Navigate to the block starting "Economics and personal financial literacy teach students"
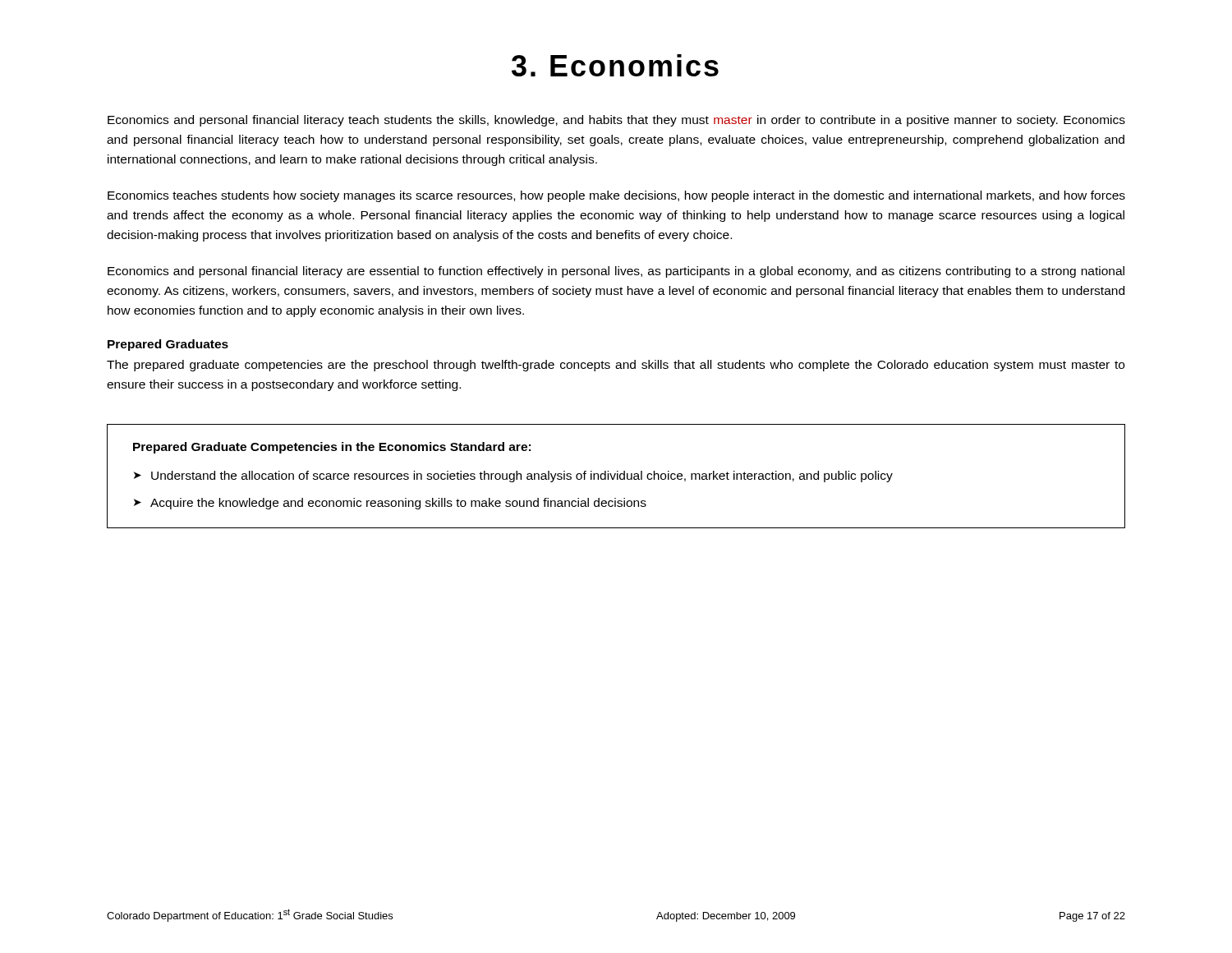Screen dimensions: 953x1232 coord(616,139)
